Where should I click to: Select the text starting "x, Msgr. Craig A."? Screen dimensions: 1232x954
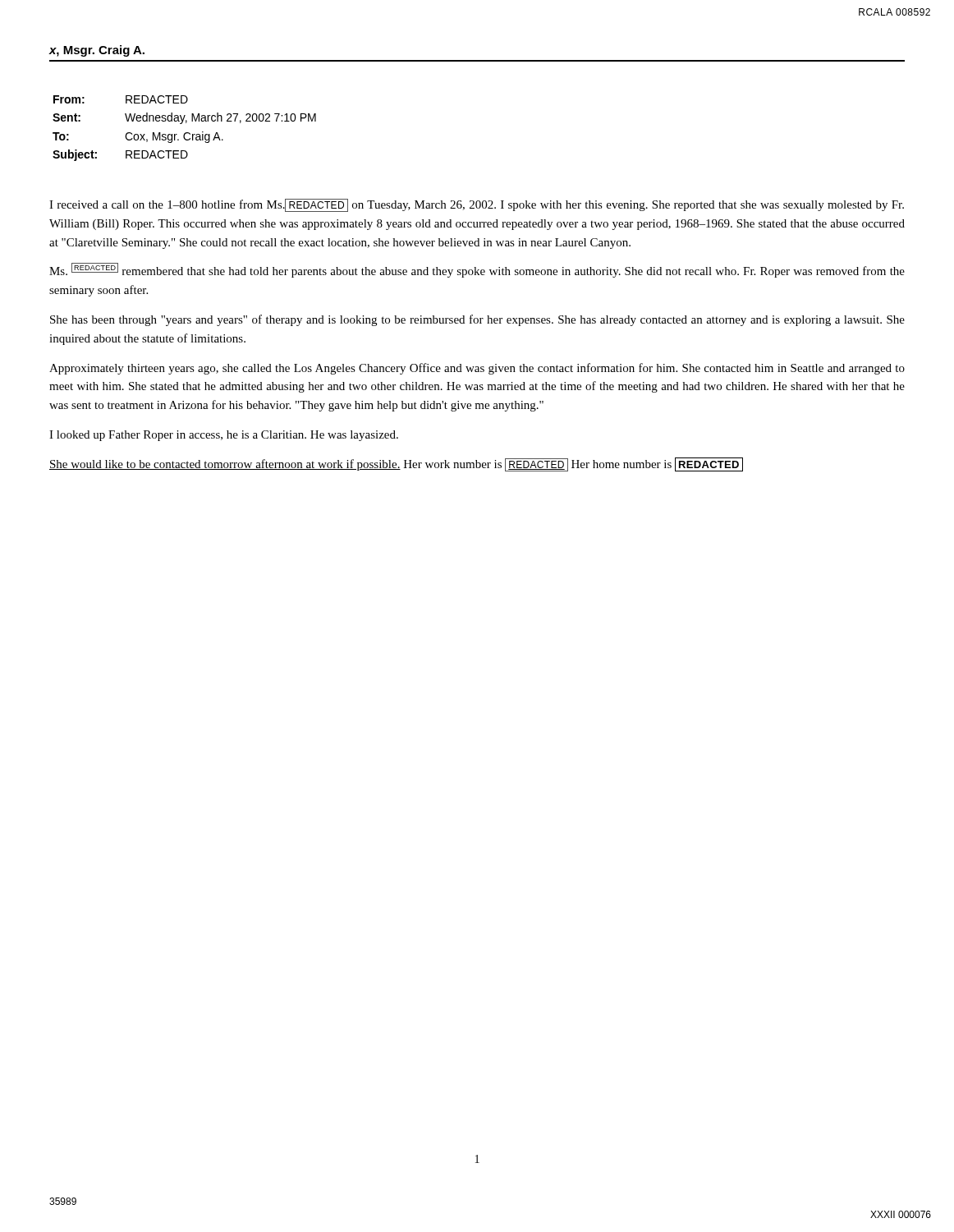click(x=477, y=52)
